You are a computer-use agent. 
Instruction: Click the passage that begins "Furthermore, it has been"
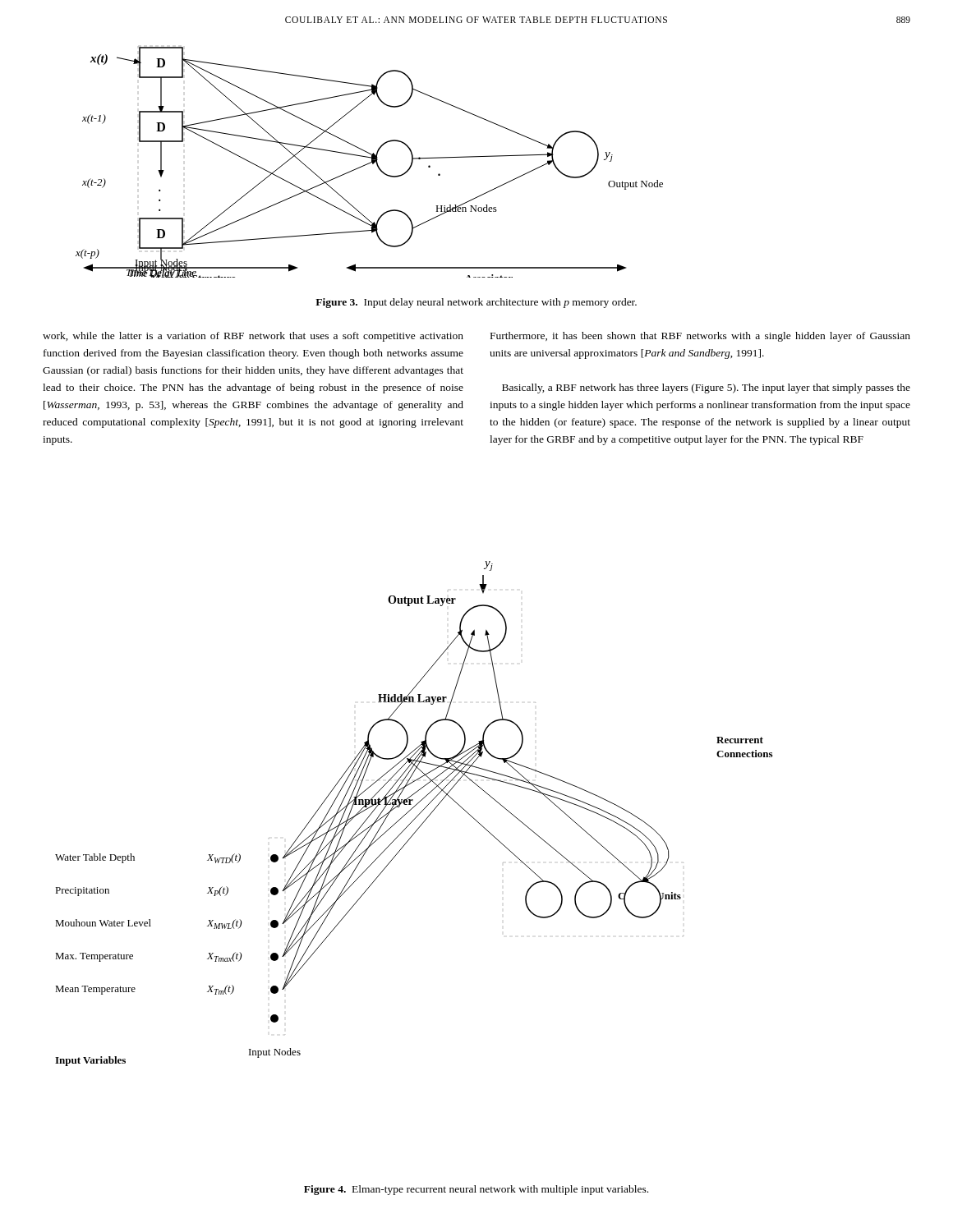[x=700, y=387]
